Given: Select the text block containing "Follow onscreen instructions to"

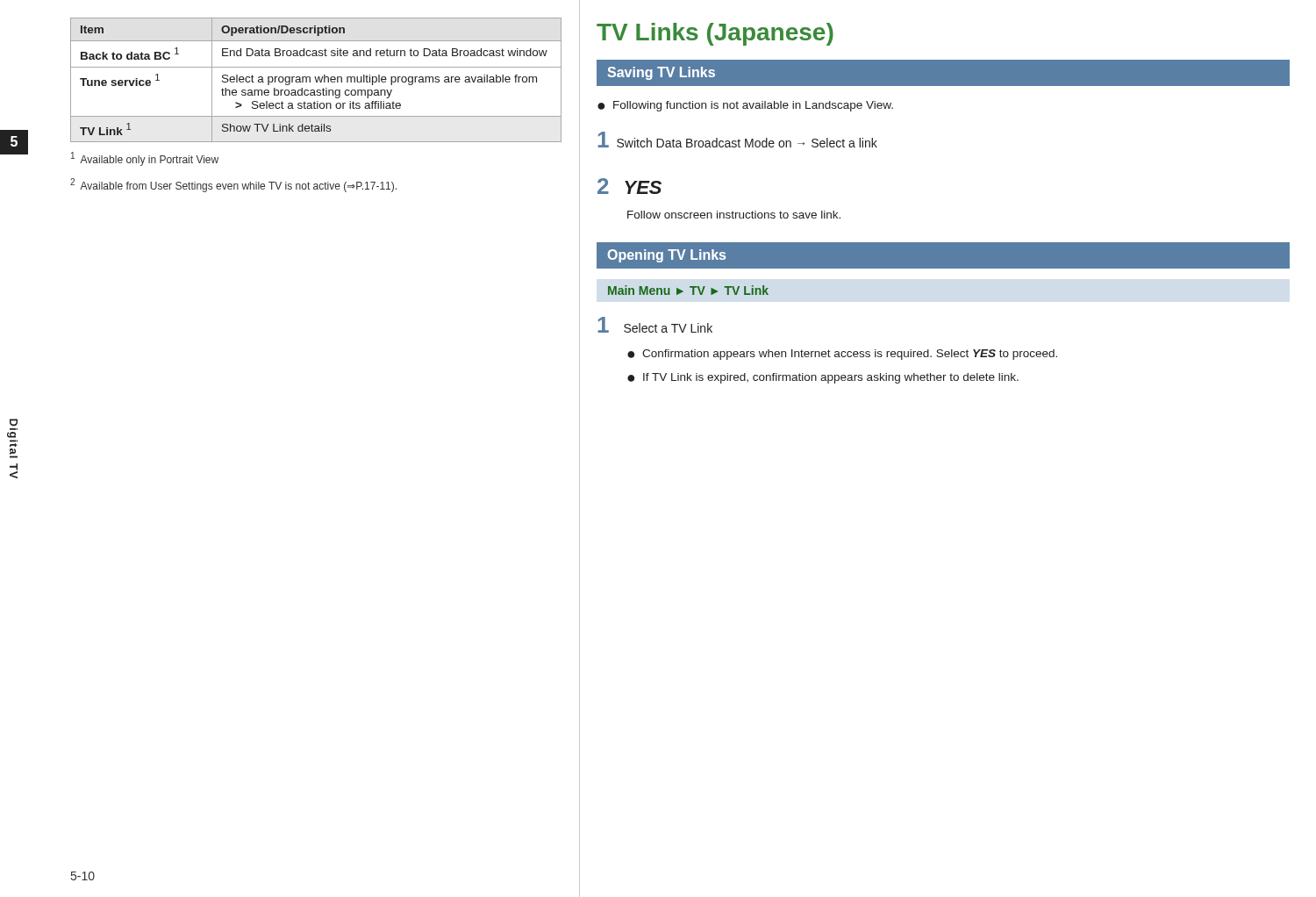Looking at the screenshot, I should coord(734,215).
